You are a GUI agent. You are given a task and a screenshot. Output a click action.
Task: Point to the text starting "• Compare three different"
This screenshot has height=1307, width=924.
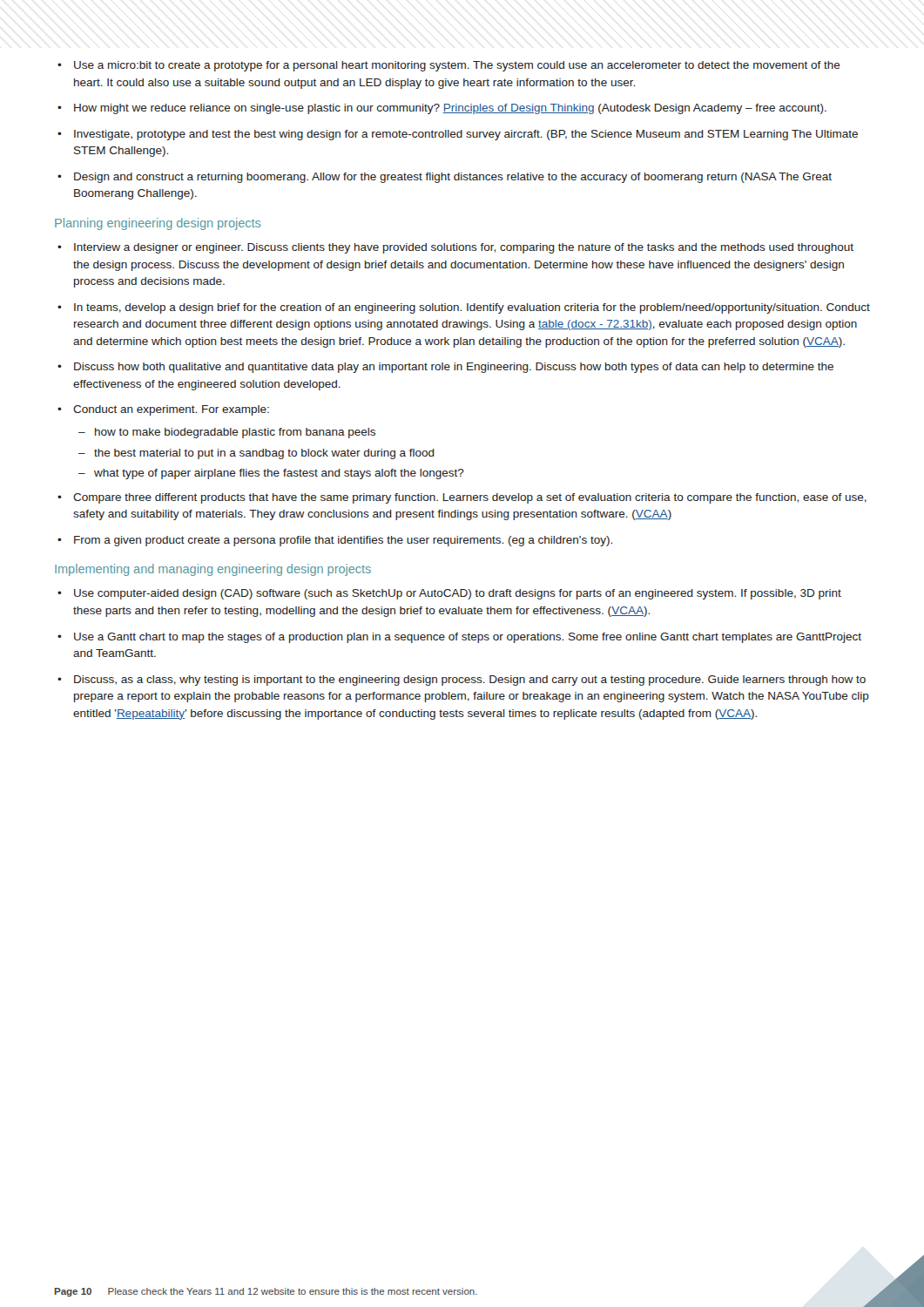click(462, 505)
